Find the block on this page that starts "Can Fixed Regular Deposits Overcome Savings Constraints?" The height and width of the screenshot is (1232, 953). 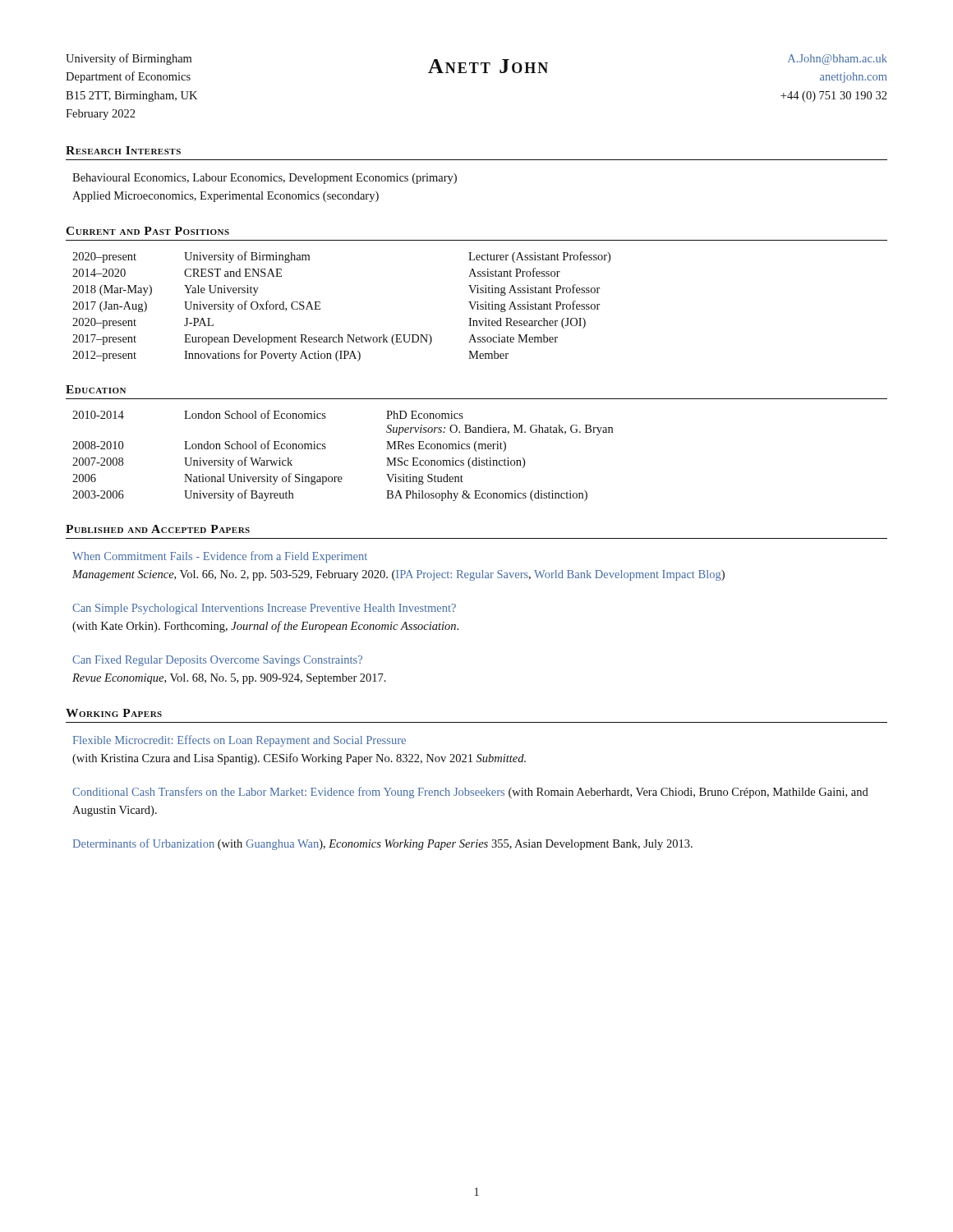217,661
